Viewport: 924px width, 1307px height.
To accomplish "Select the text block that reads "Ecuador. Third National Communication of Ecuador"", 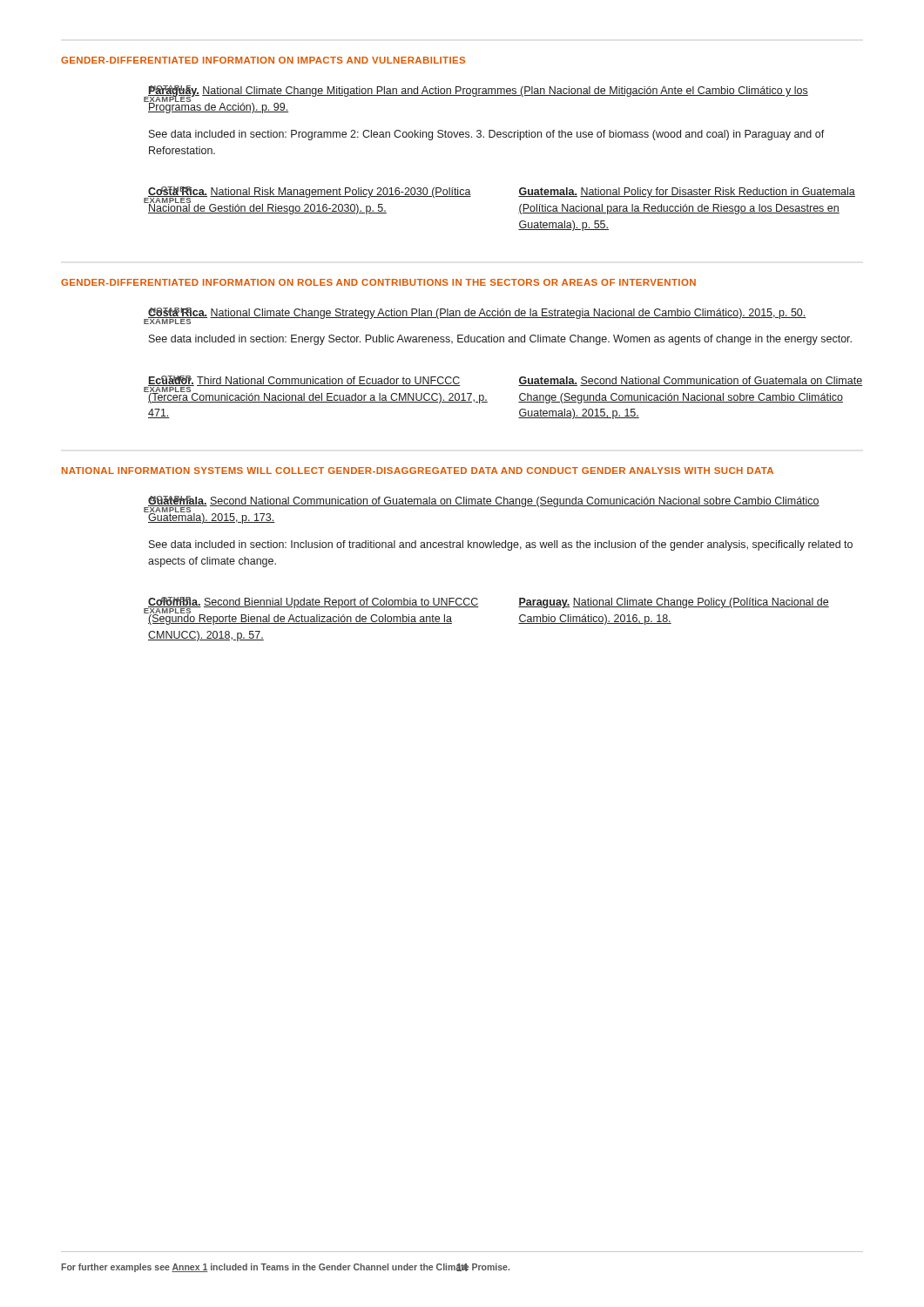I will (x=318, y=397).
